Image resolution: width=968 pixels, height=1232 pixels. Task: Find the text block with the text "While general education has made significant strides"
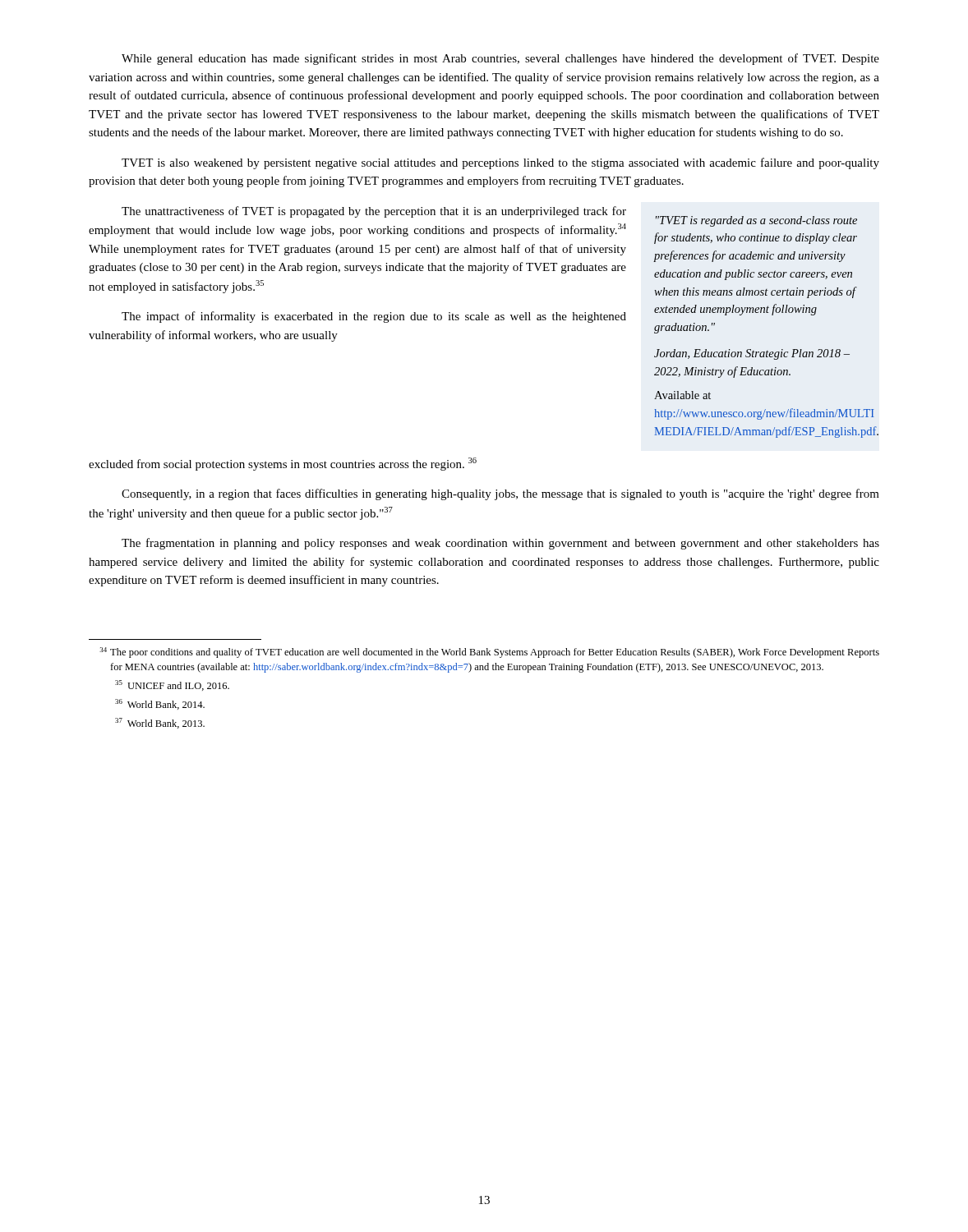484,95
